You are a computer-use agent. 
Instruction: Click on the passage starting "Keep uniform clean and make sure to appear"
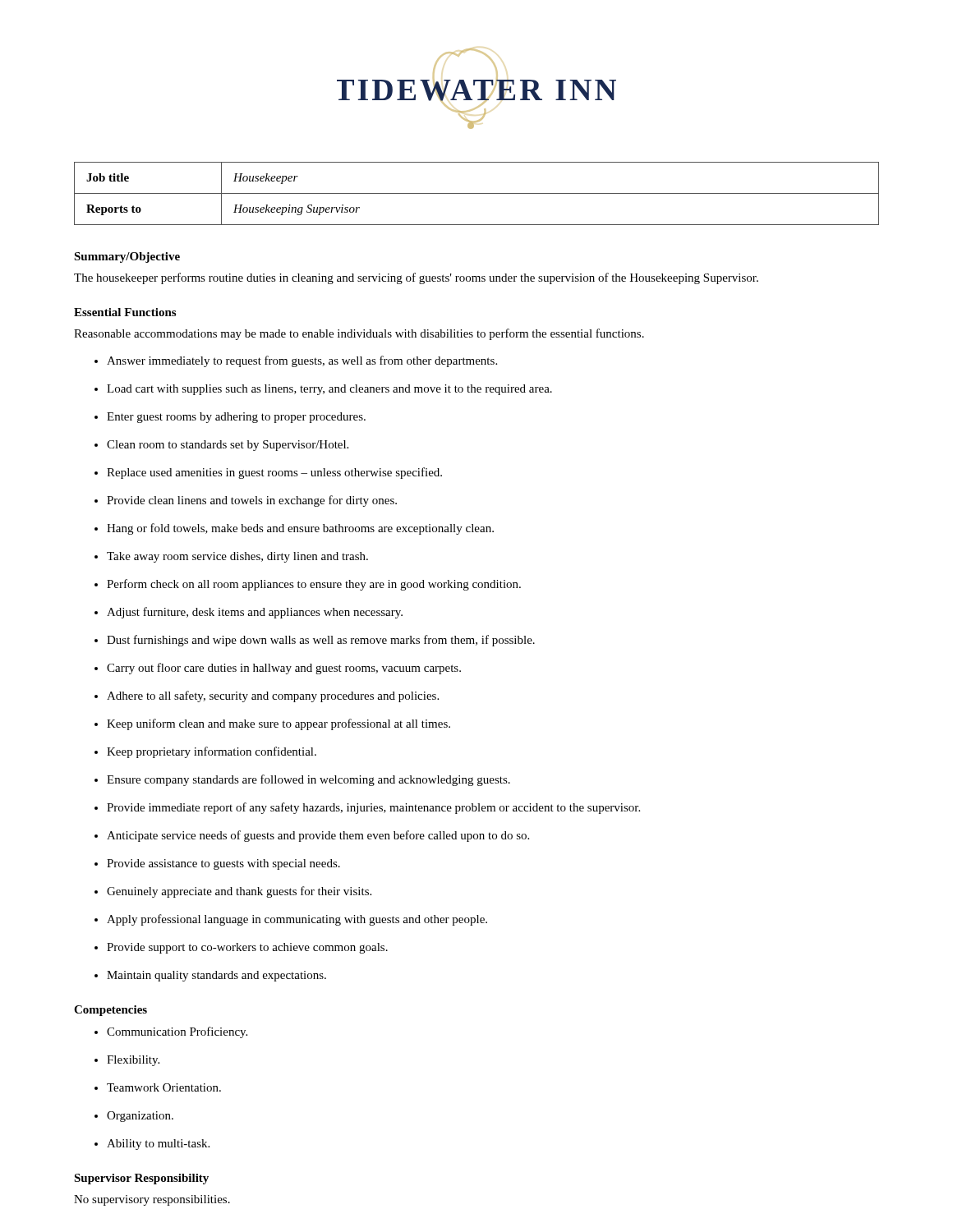click(272, 724)
